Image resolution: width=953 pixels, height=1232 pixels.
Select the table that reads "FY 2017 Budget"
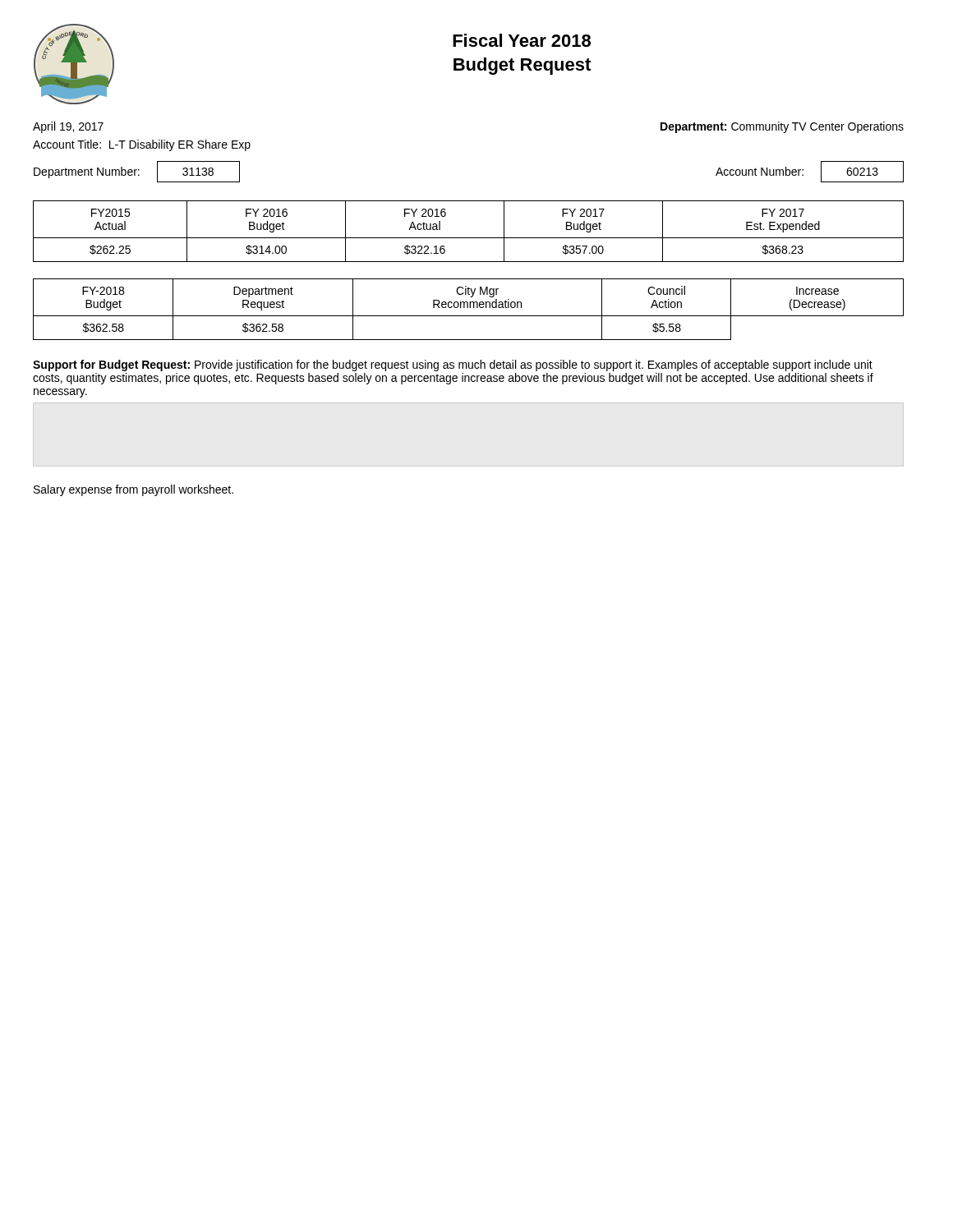click(x=476, y=222)
